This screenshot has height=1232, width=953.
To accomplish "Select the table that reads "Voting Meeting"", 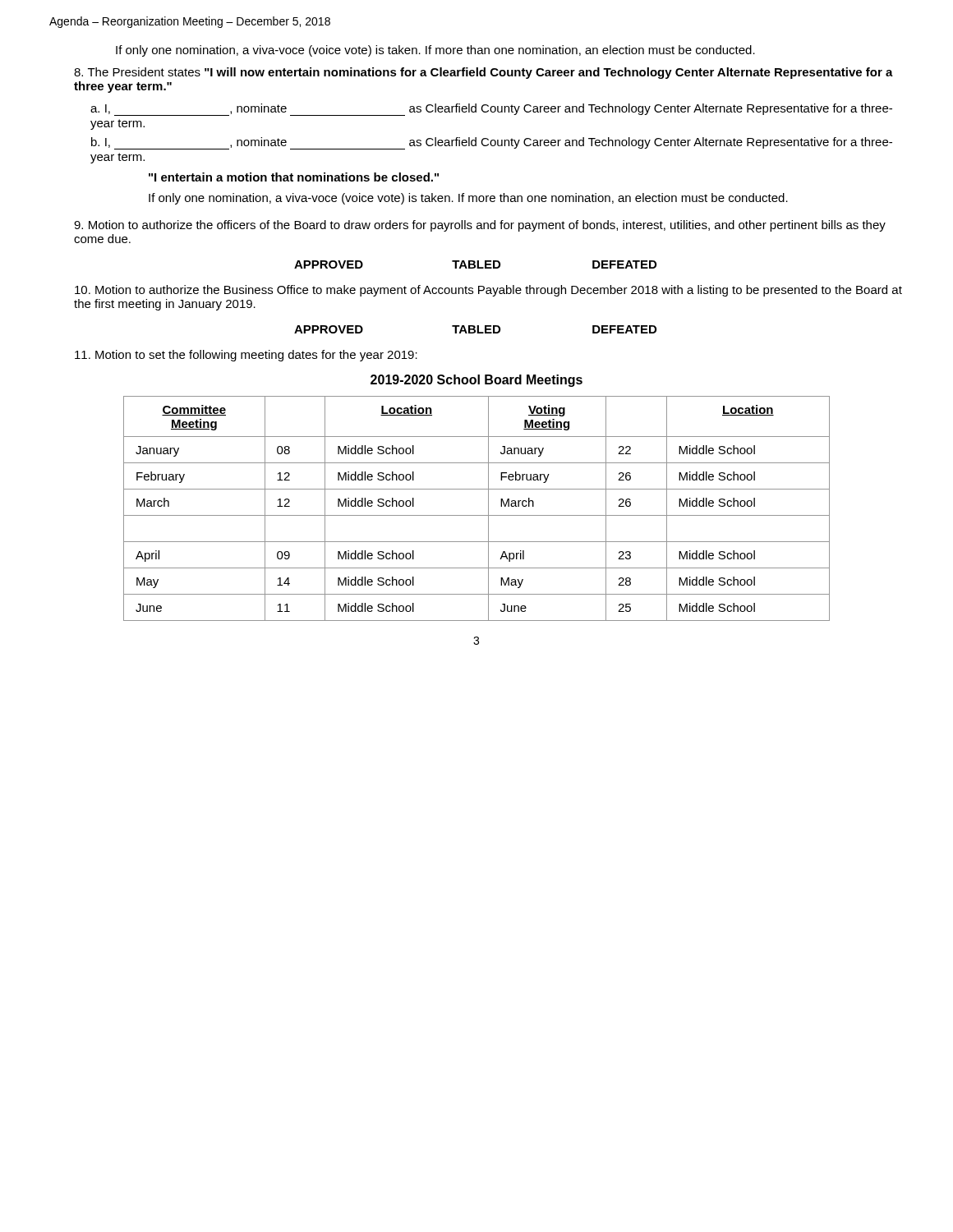I will 476,508.
